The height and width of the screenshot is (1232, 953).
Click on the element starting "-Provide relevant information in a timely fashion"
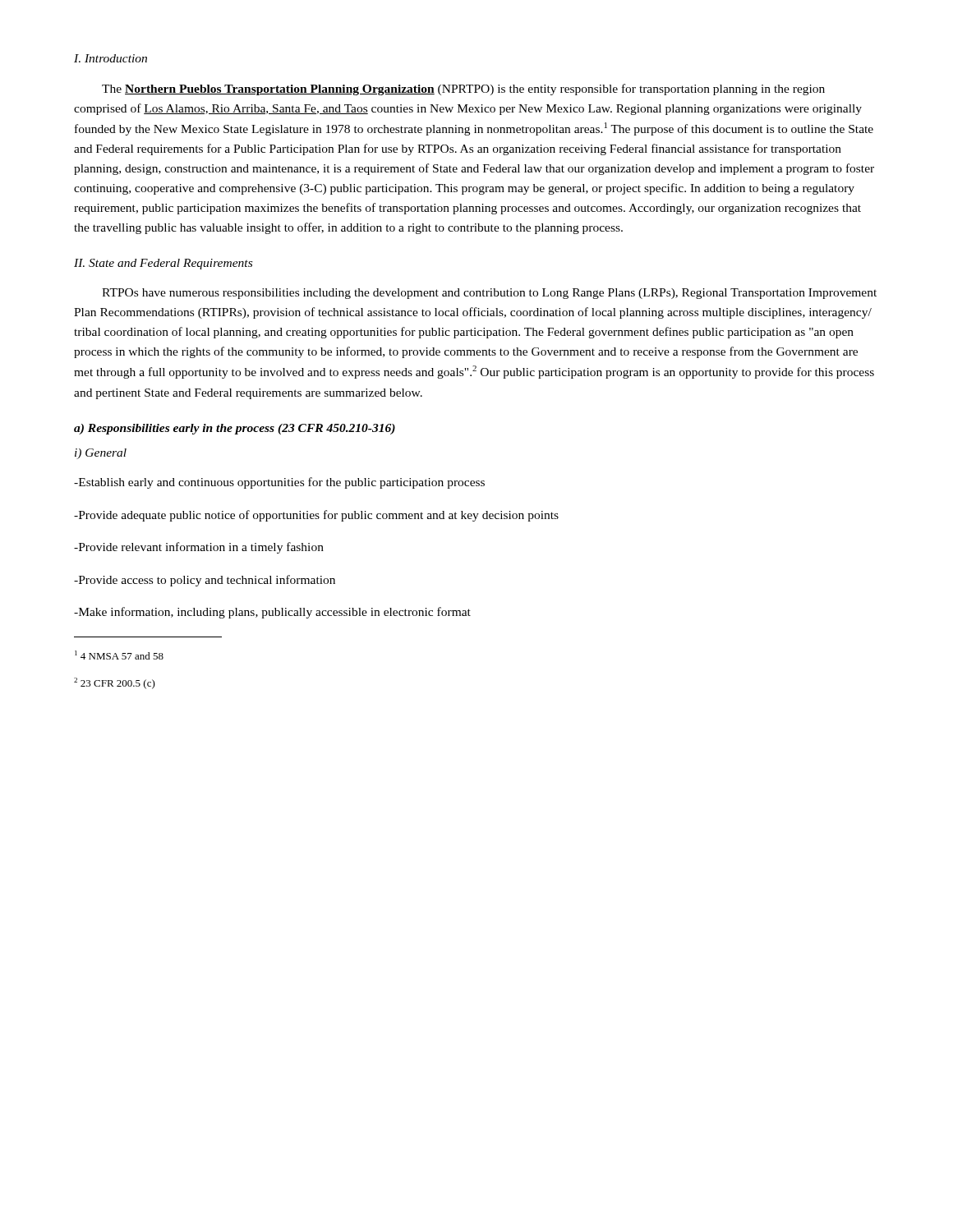199,548
